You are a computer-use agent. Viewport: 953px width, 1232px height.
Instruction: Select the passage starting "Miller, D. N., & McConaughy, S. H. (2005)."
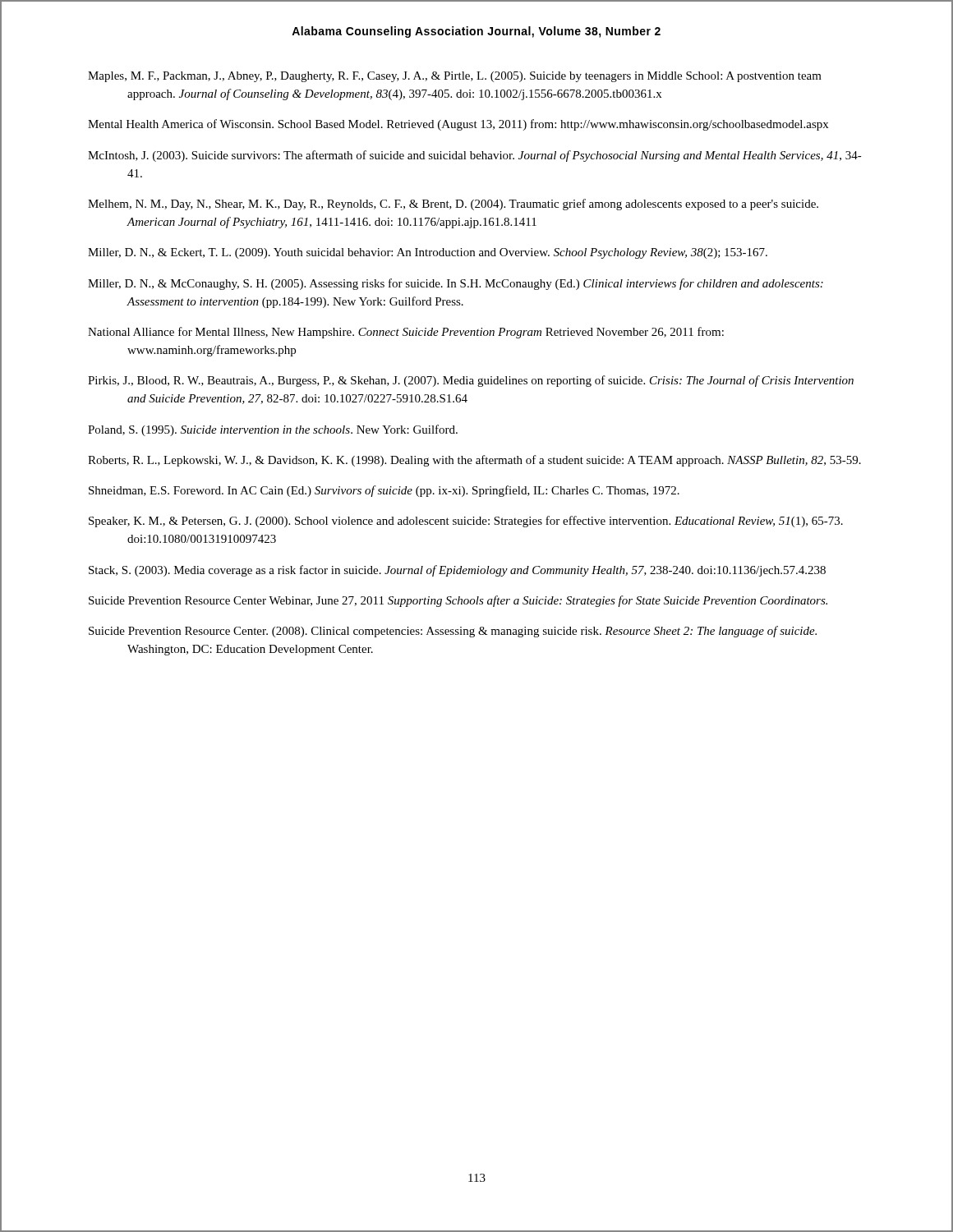click(476, 292)
